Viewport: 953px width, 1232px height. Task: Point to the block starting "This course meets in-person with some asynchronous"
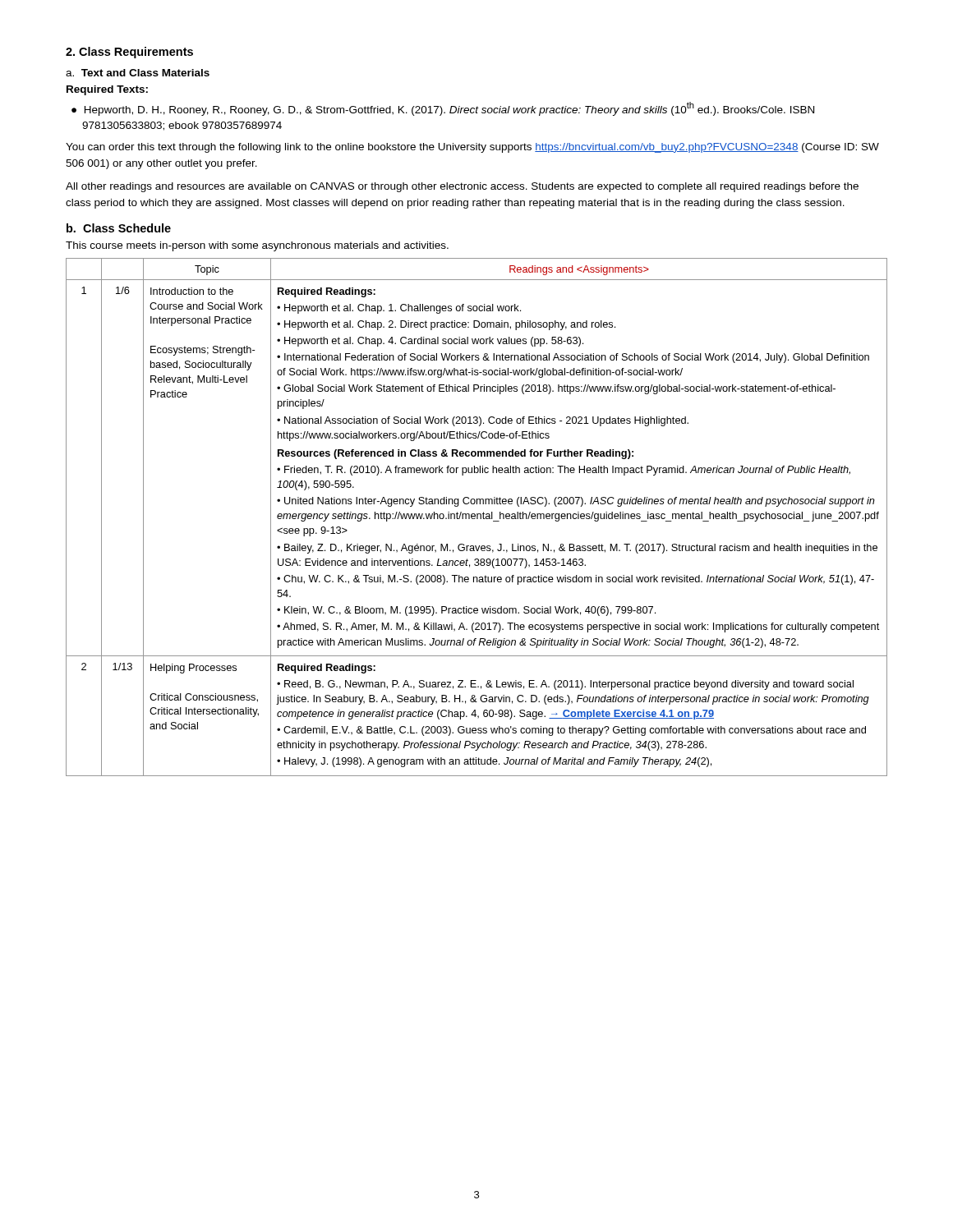tap(257, 245)
